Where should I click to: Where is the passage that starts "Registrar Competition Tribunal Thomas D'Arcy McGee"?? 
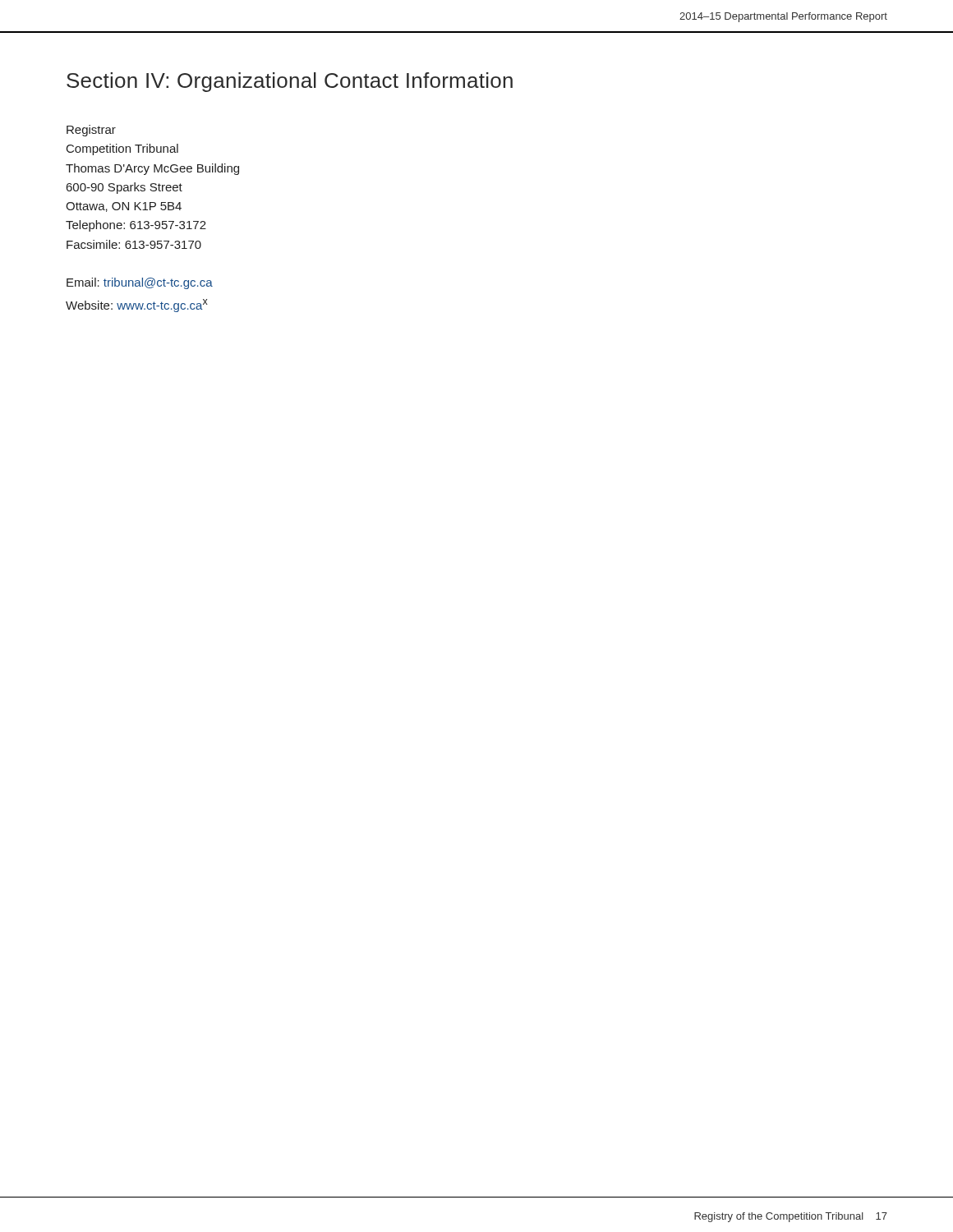coord(153,187)
